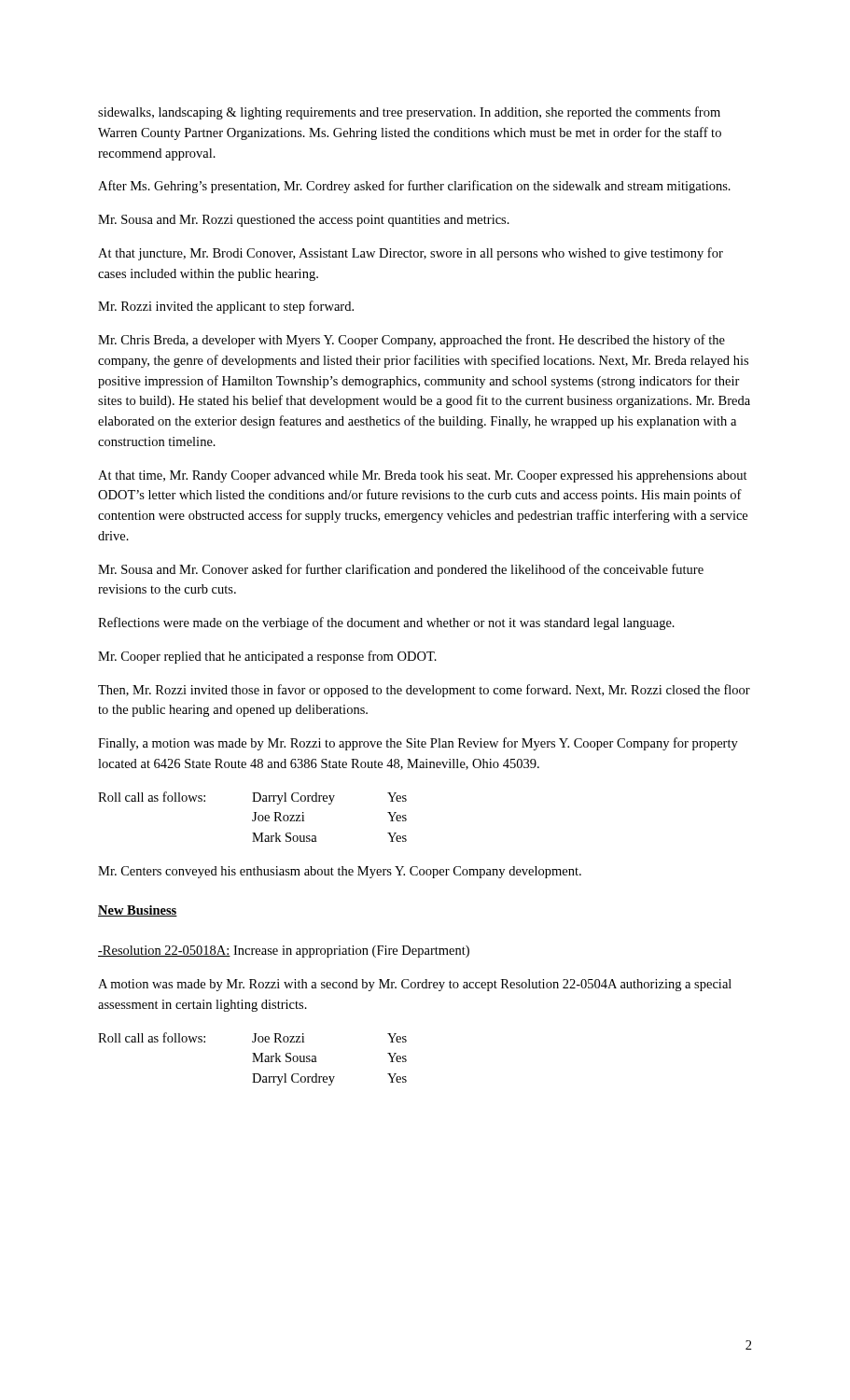Image resolution: width=850 pixels, height=1400 pixels.
Task: Navigate to the block starting "Mr. Centers conveyed"
Action: [340, 871]
